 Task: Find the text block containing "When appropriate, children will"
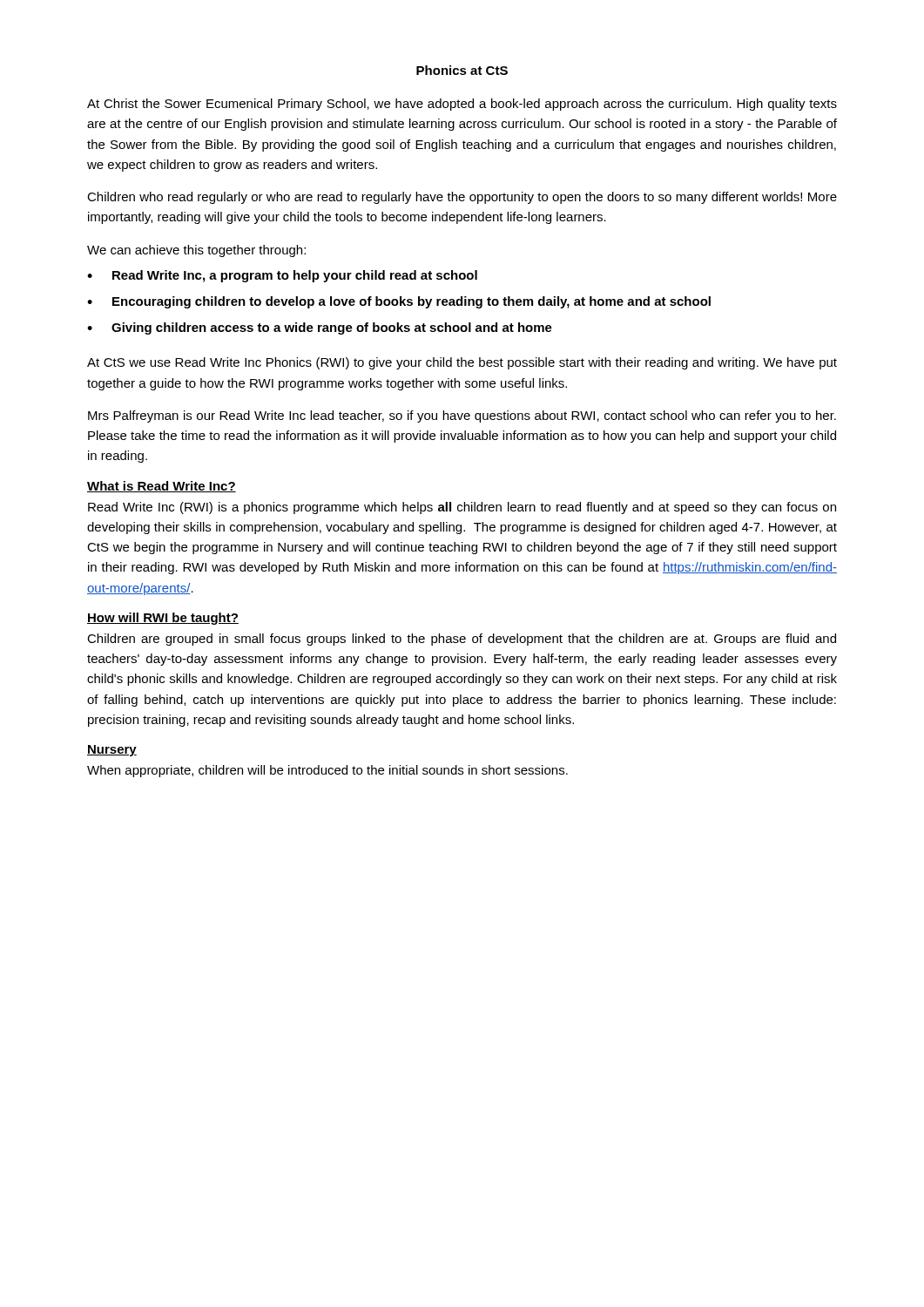(x=328, y=770)
